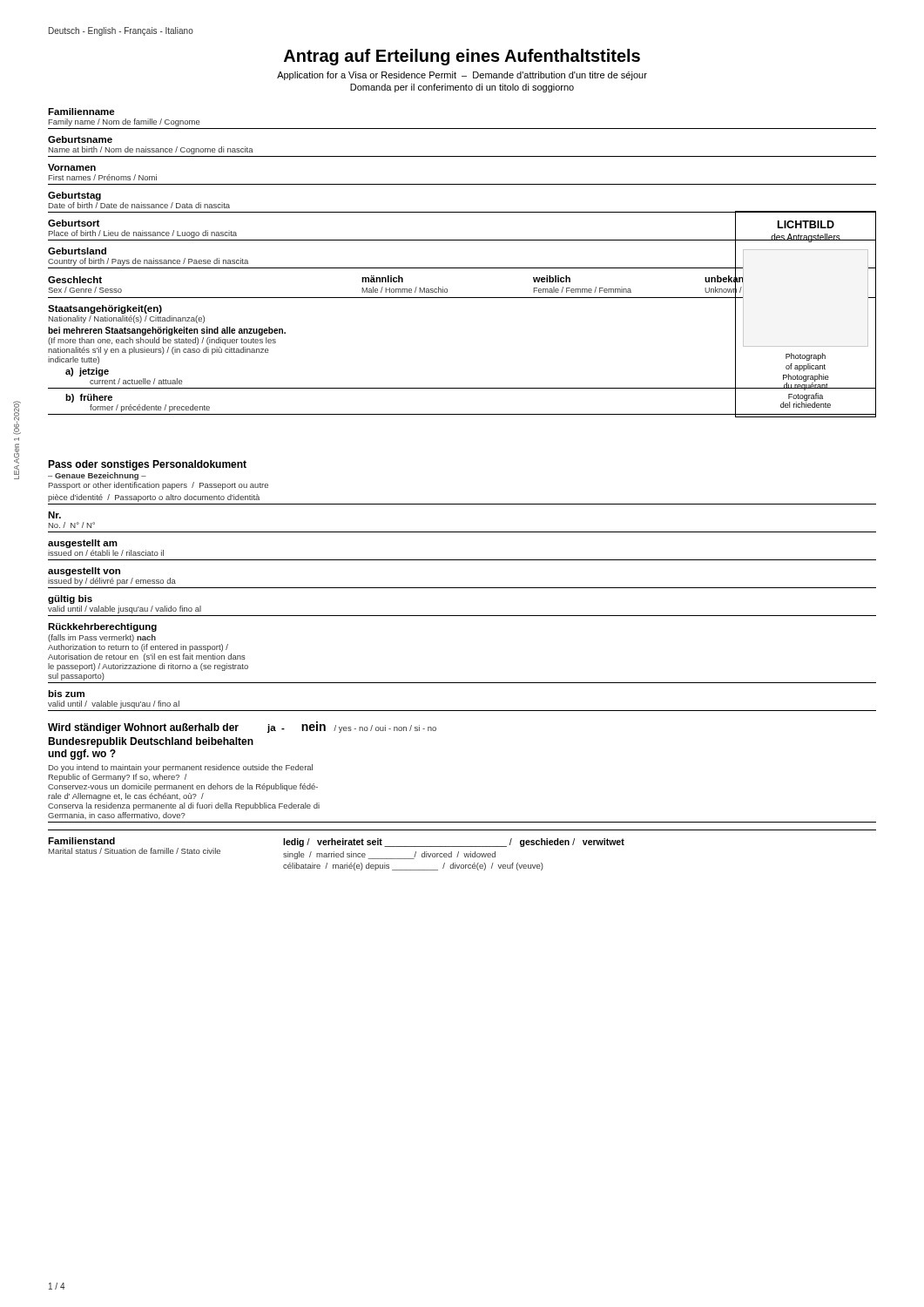924x1307 pixels.
Task: Find the text block with the text "Wird ständiger Wohnort außerhalb der ja - nein"
Action: pyautogui.click(x=148, y=727)
